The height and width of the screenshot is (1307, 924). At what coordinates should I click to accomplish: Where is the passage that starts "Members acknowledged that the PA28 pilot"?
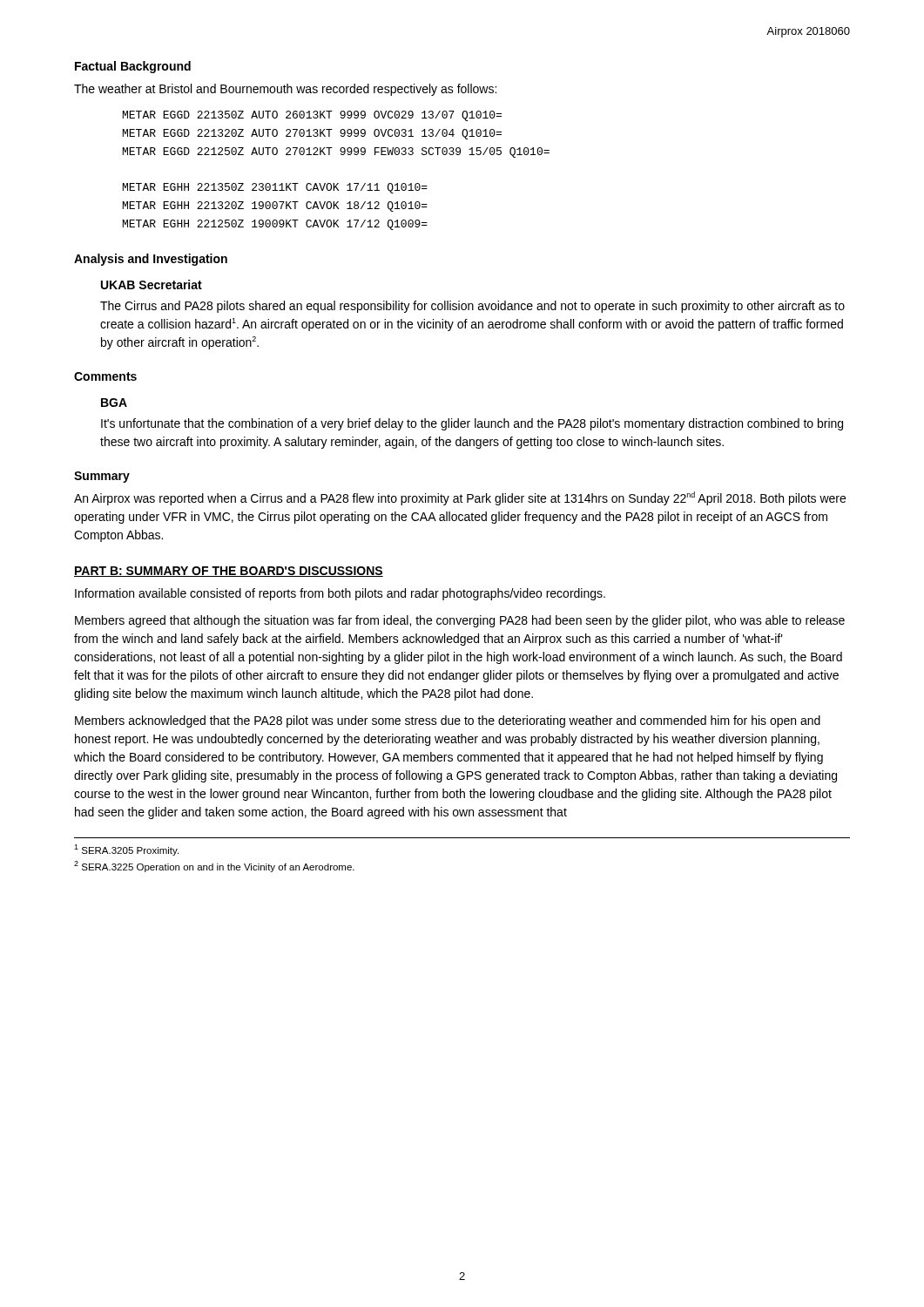point(456,766)
